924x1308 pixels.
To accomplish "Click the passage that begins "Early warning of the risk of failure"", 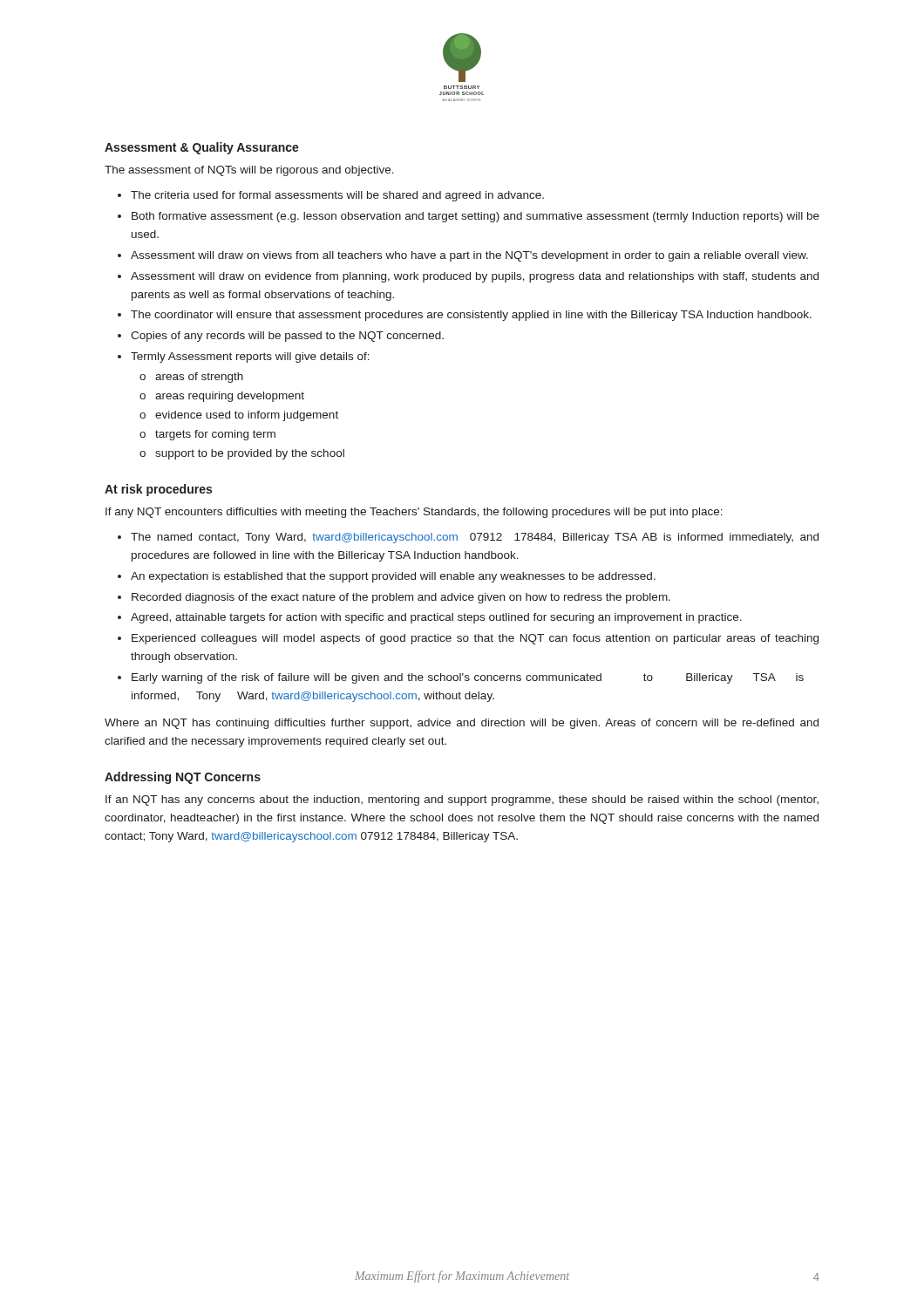I will coord(475,686).
